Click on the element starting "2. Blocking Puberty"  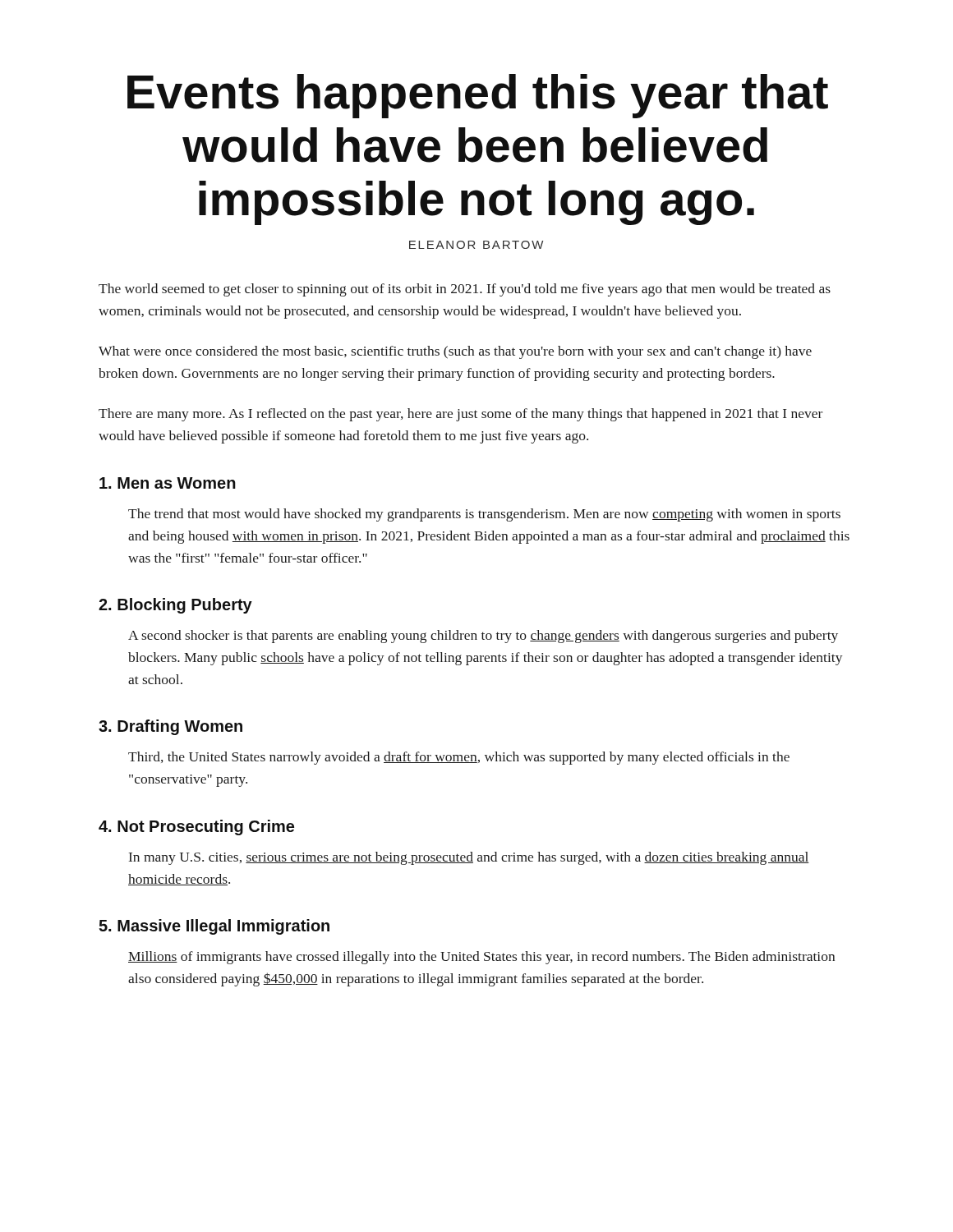175,604
